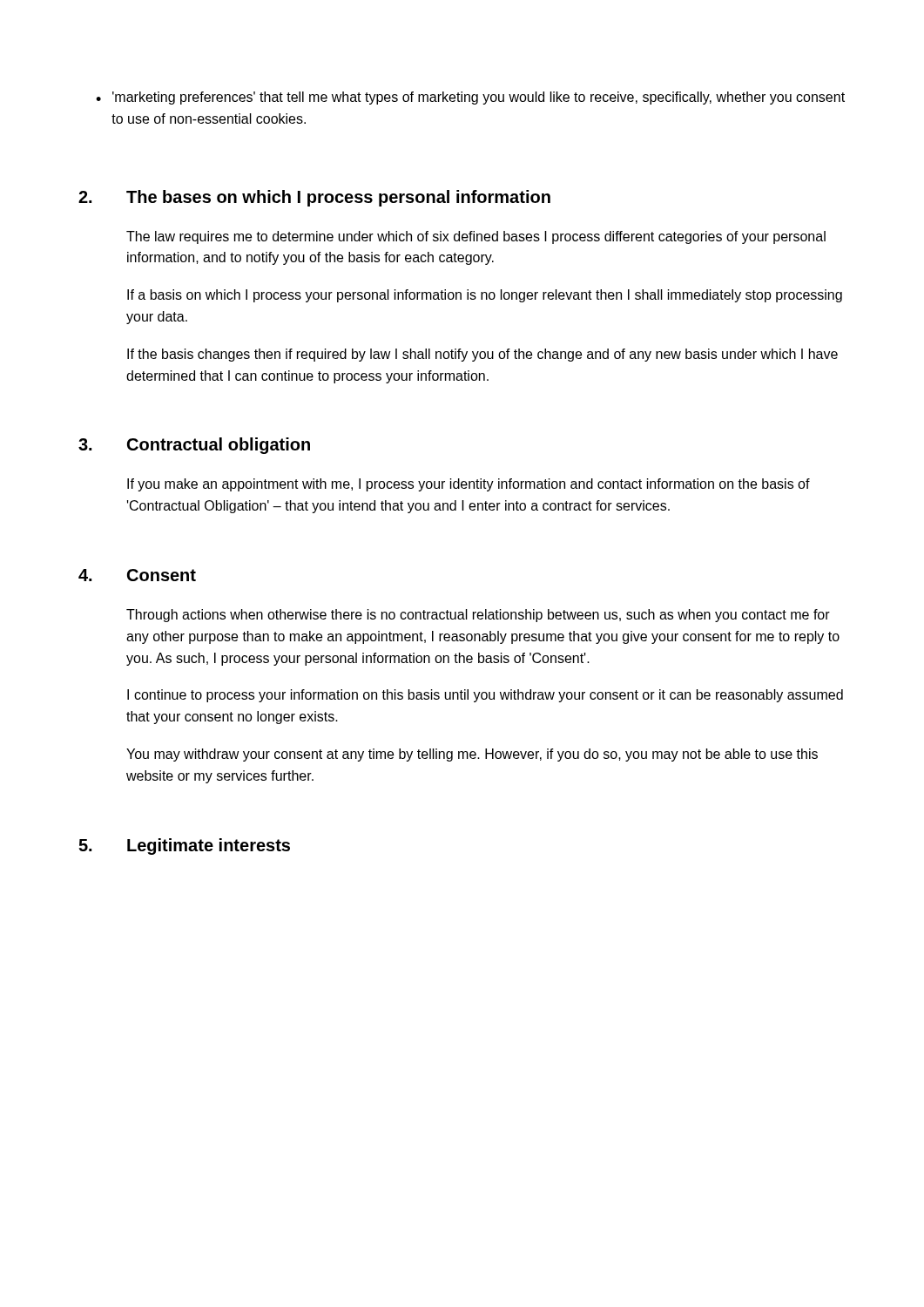Viewport: 924px width, 1307px height.
Task: Select the text starting "• 'marketing preferences' that tell me what types"
Action: (x=471, y=109)
